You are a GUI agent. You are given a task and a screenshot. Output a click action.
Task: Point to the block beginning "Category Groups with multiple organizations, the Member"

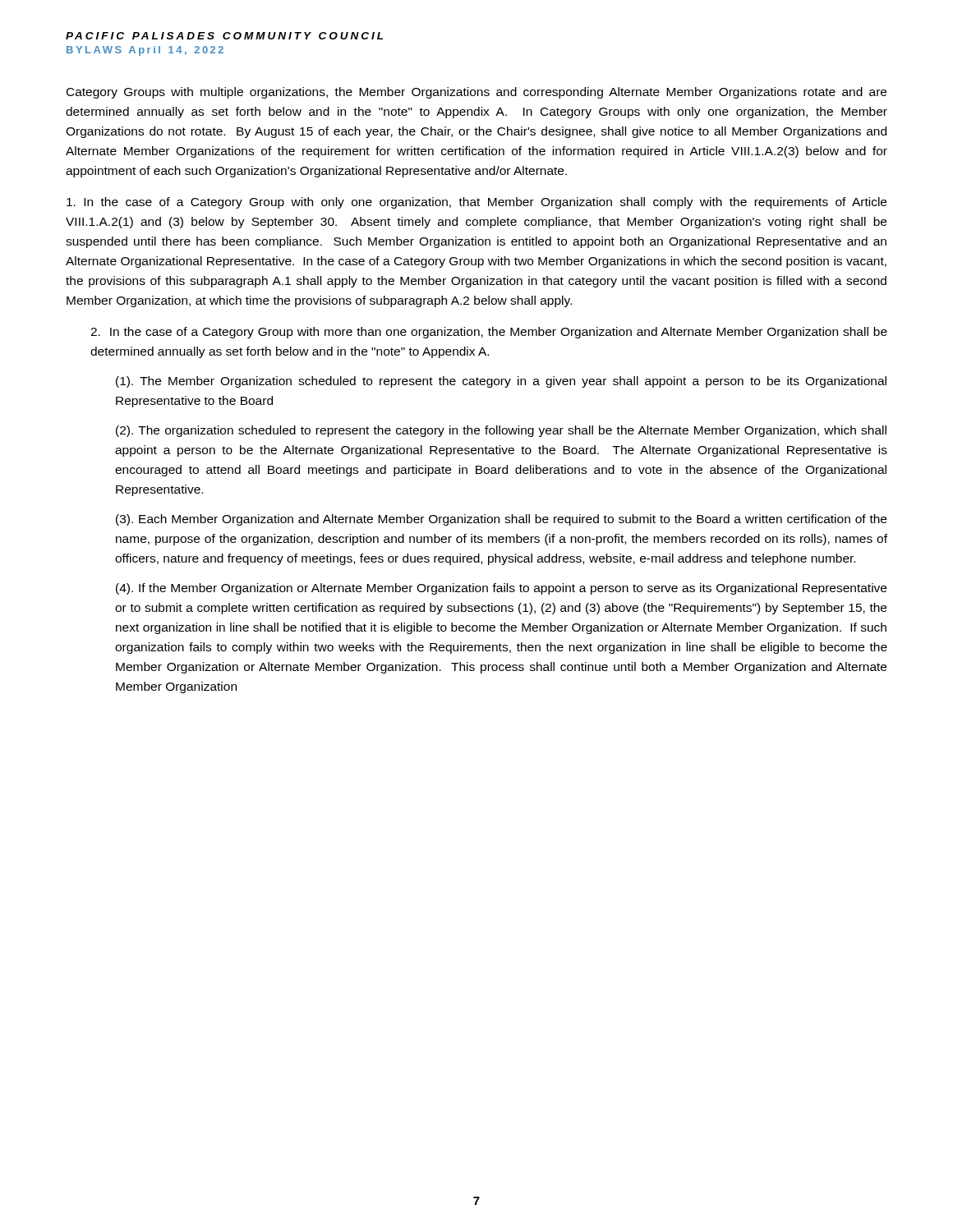coord(476,131)
